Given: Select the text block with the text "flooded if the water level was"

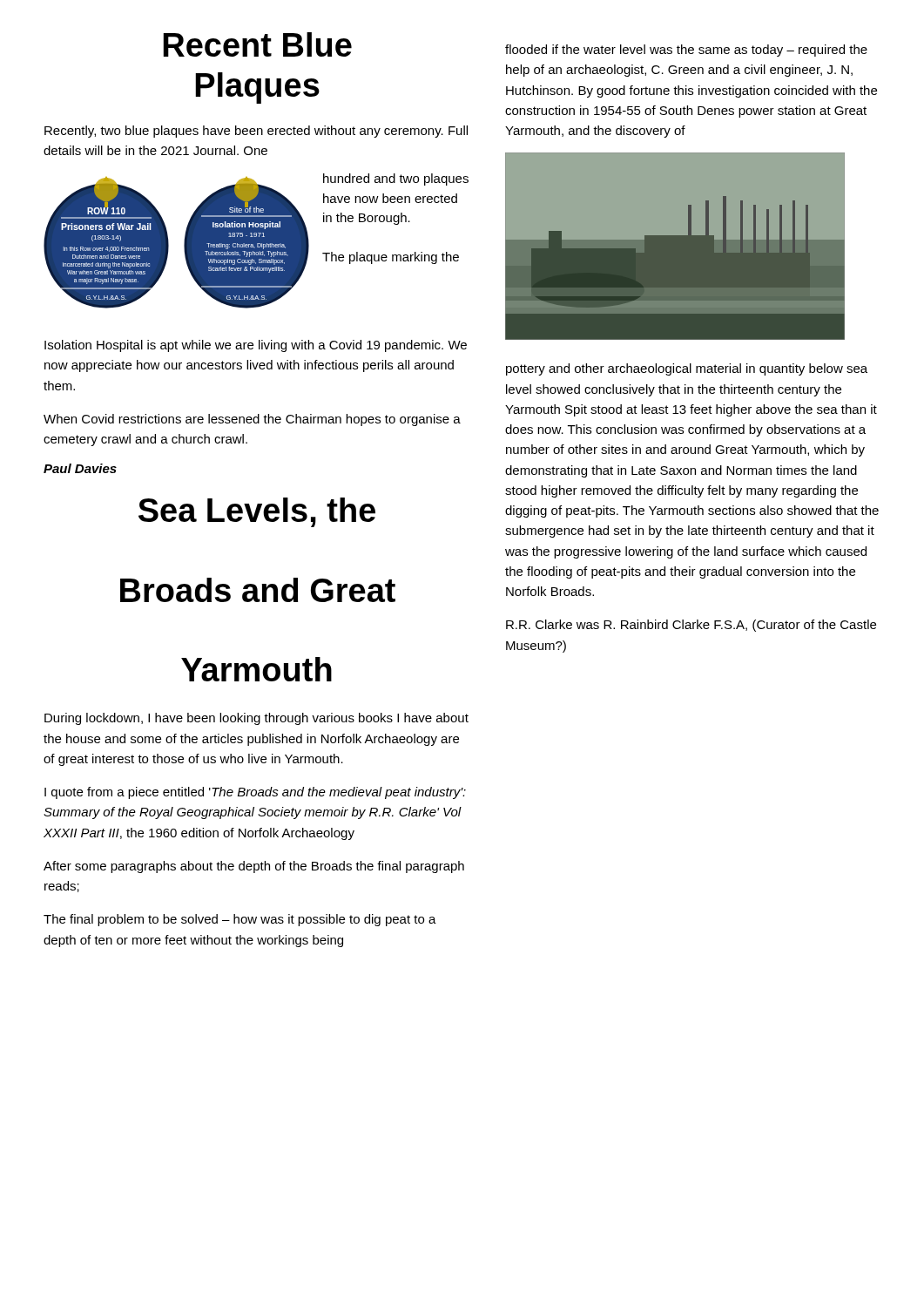Looking at the screenshot, I should [695, 90].
